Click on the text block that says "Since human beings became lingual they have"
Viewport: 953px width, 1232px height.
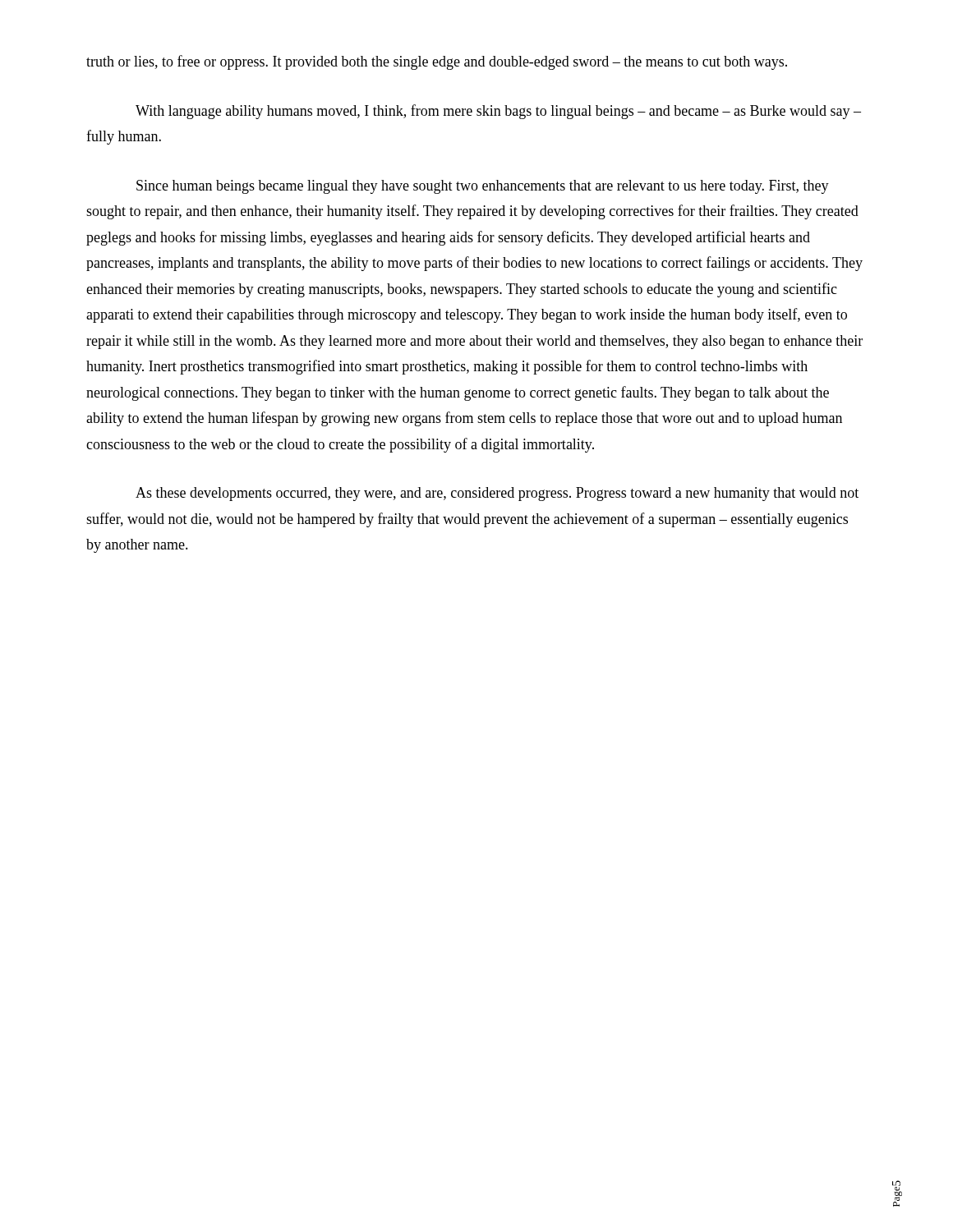click(x=475, y=315)
